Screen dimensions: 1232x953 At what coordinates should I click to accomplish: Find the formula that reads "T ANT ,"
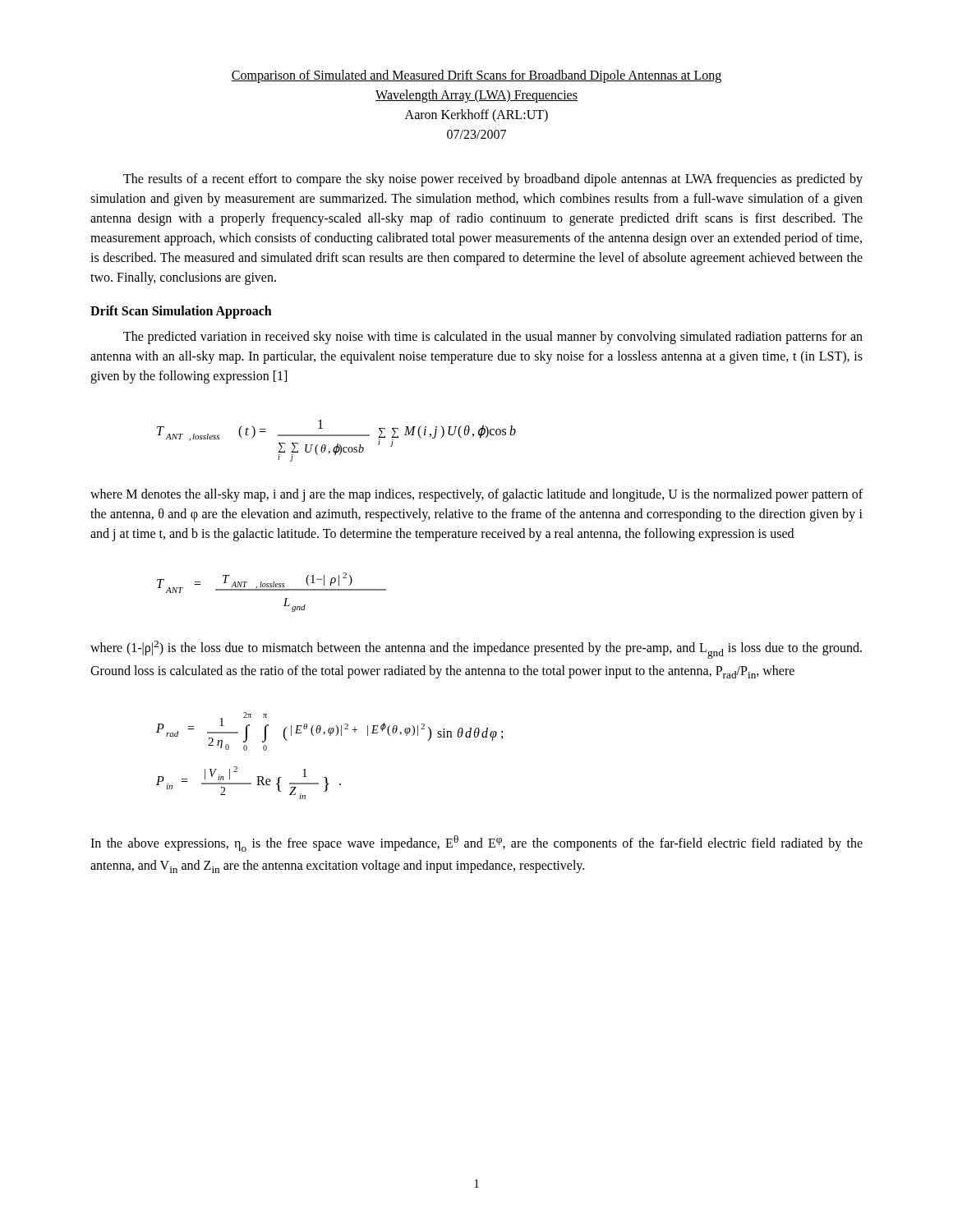[x=370, y=434]
